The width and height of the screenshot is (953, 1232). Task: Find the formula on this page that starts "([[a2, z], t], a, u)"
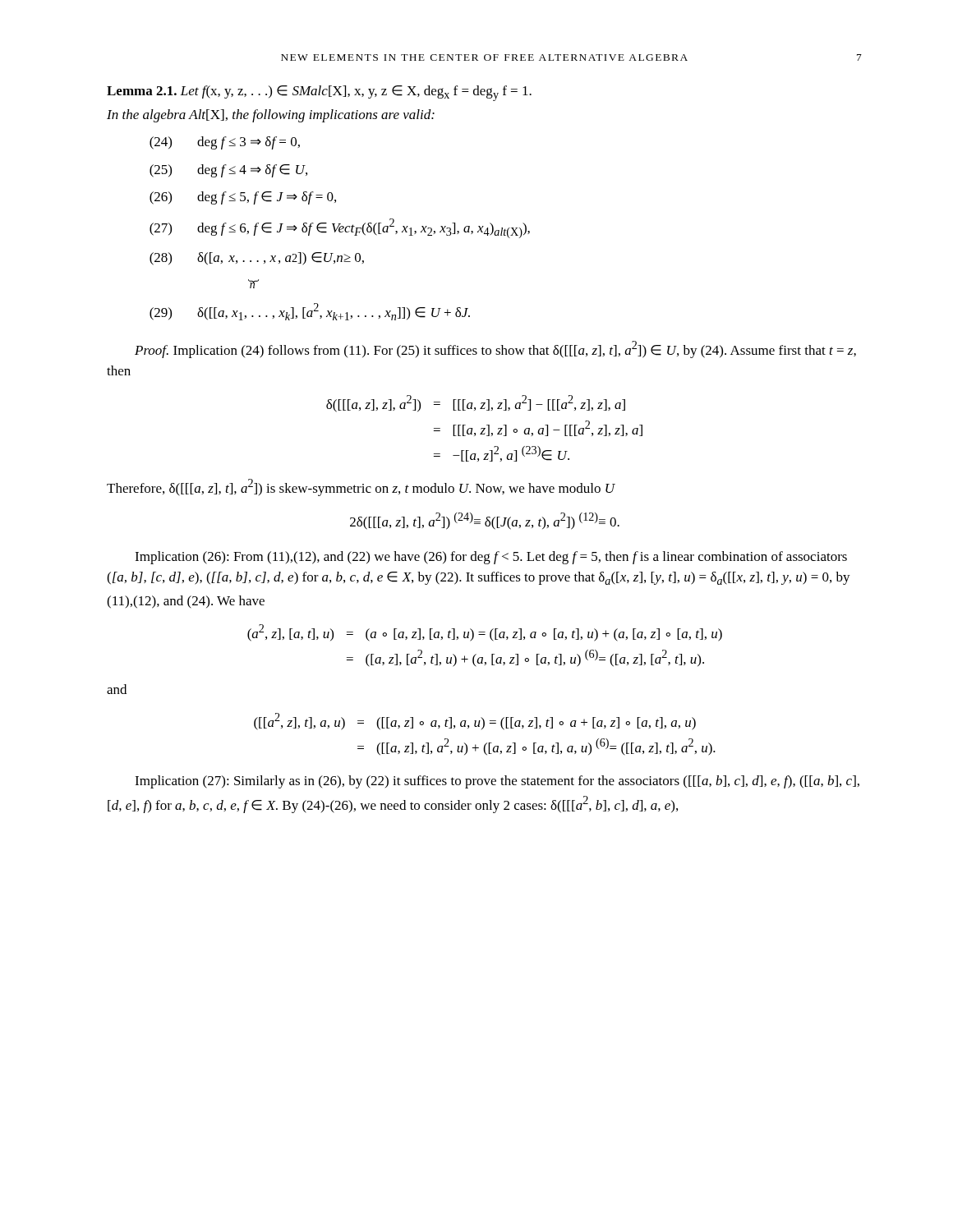tap(485, 734)
